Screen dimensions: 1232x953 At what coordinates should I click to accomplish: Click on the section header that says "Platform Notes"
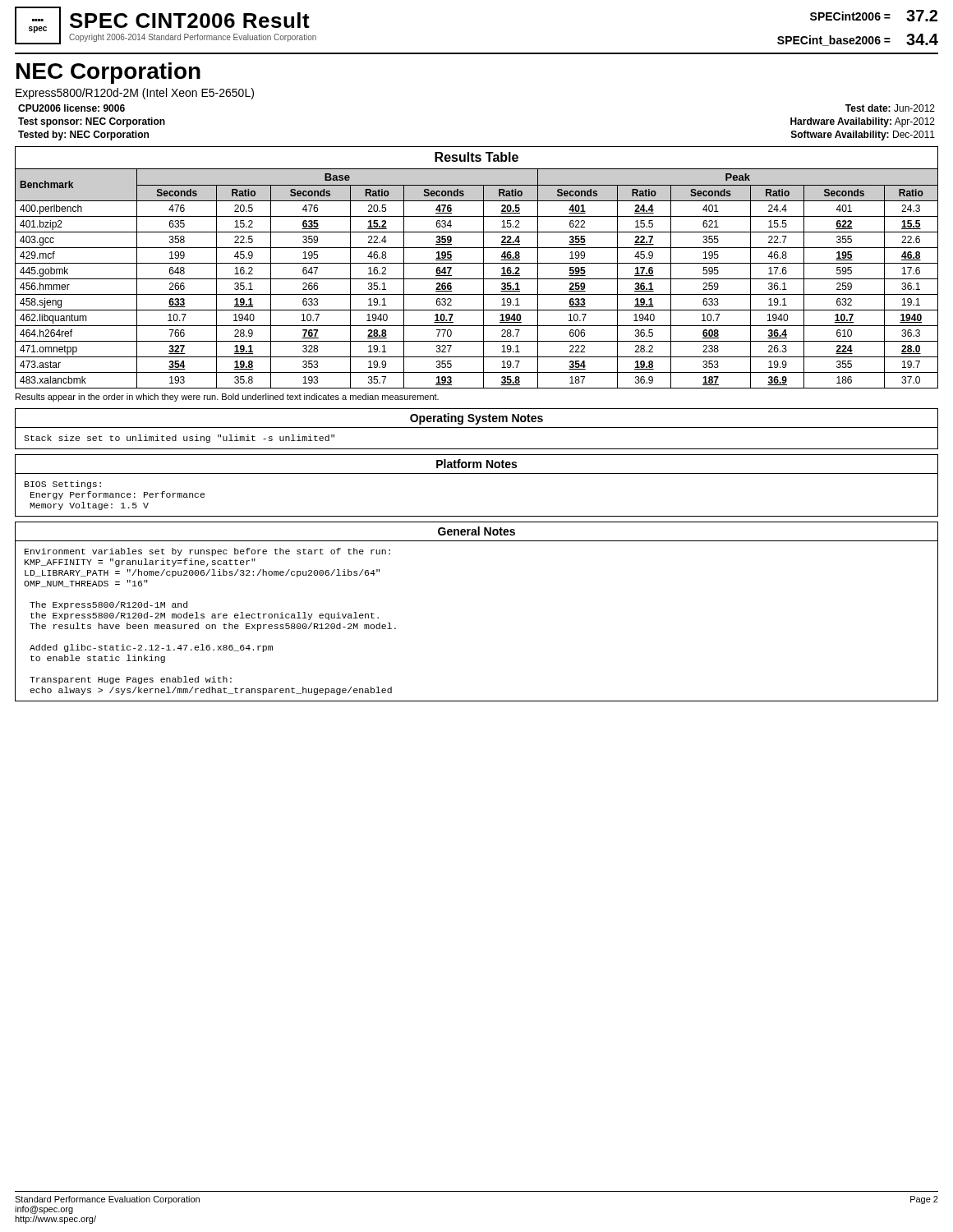(x=476, y=464)
